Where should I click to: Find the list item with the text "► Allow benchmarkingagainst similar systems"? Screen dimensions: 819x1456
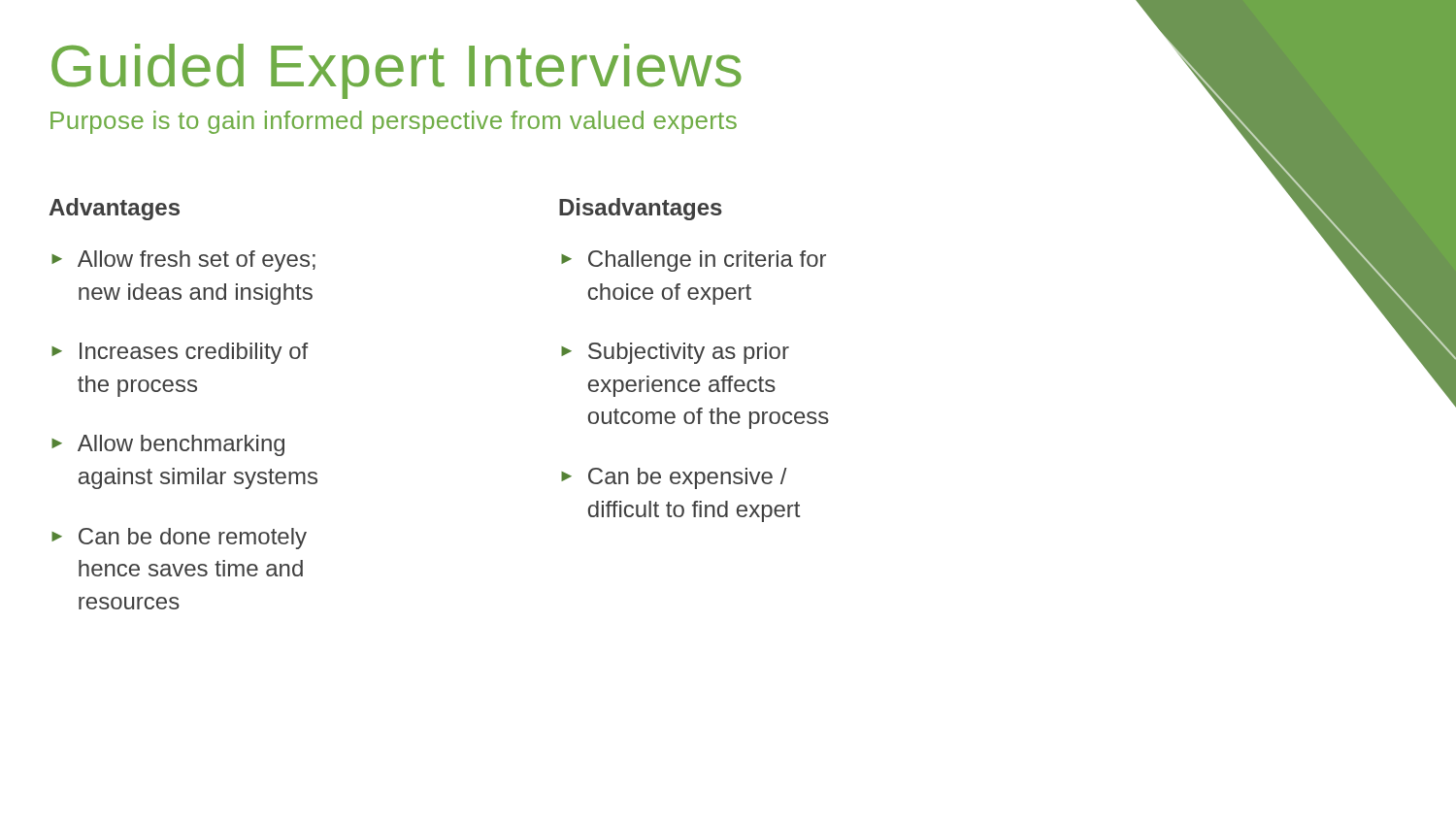(183, 460)
